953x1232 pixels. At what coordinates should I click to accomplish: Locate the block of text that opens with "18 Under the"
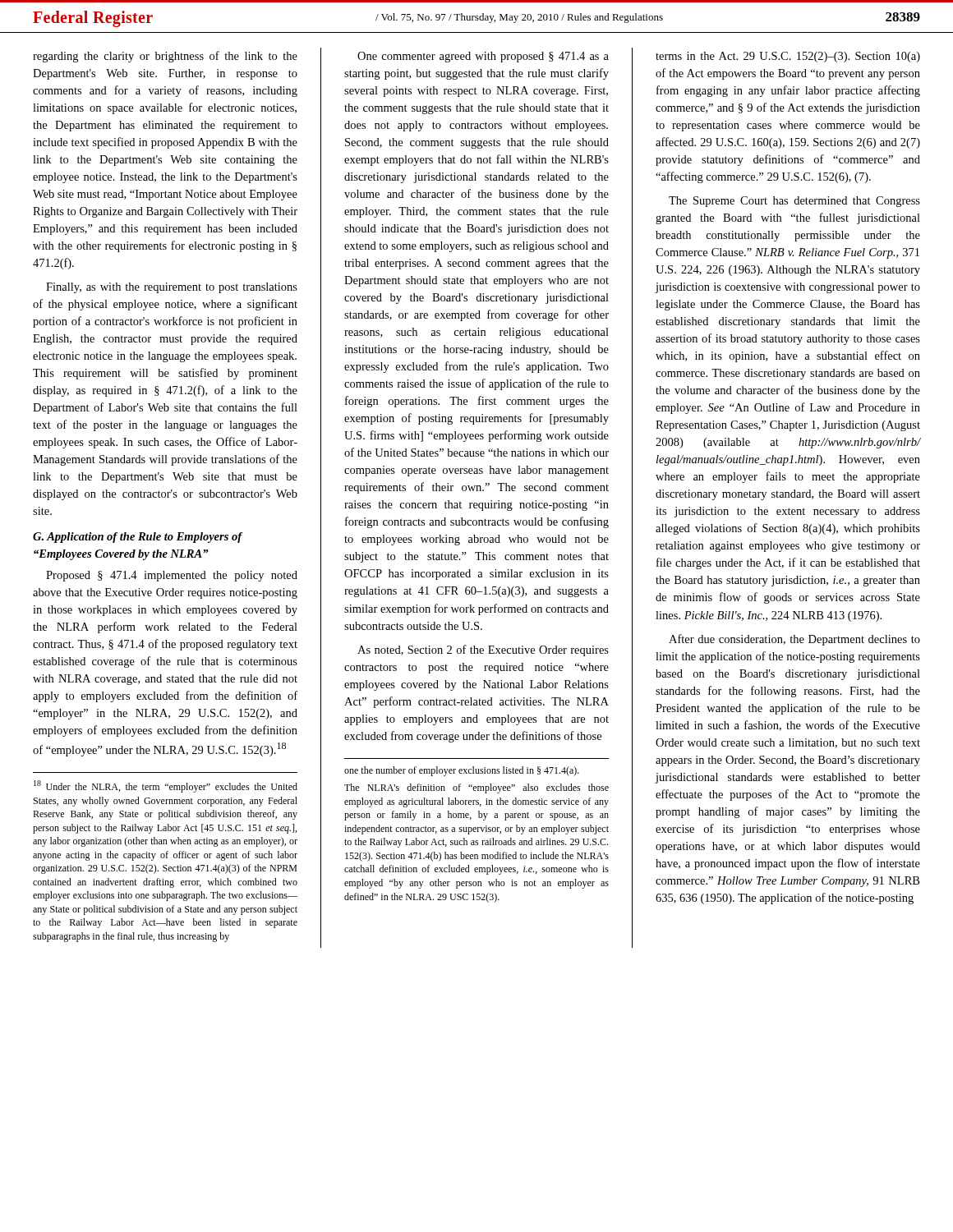(165, 861)
